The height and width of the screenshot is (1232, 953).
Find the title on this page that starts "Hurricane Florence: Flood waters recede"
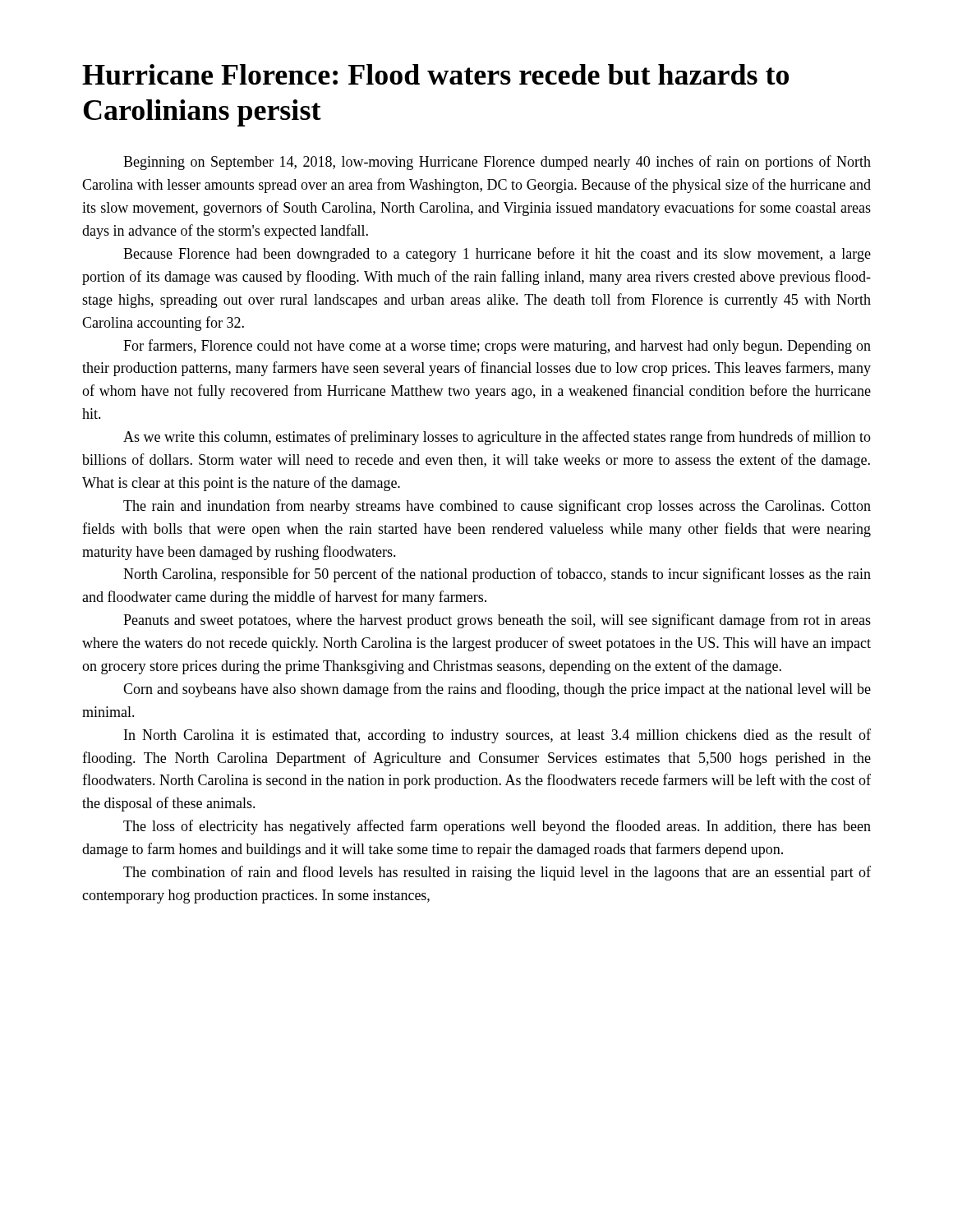point(476,93)
